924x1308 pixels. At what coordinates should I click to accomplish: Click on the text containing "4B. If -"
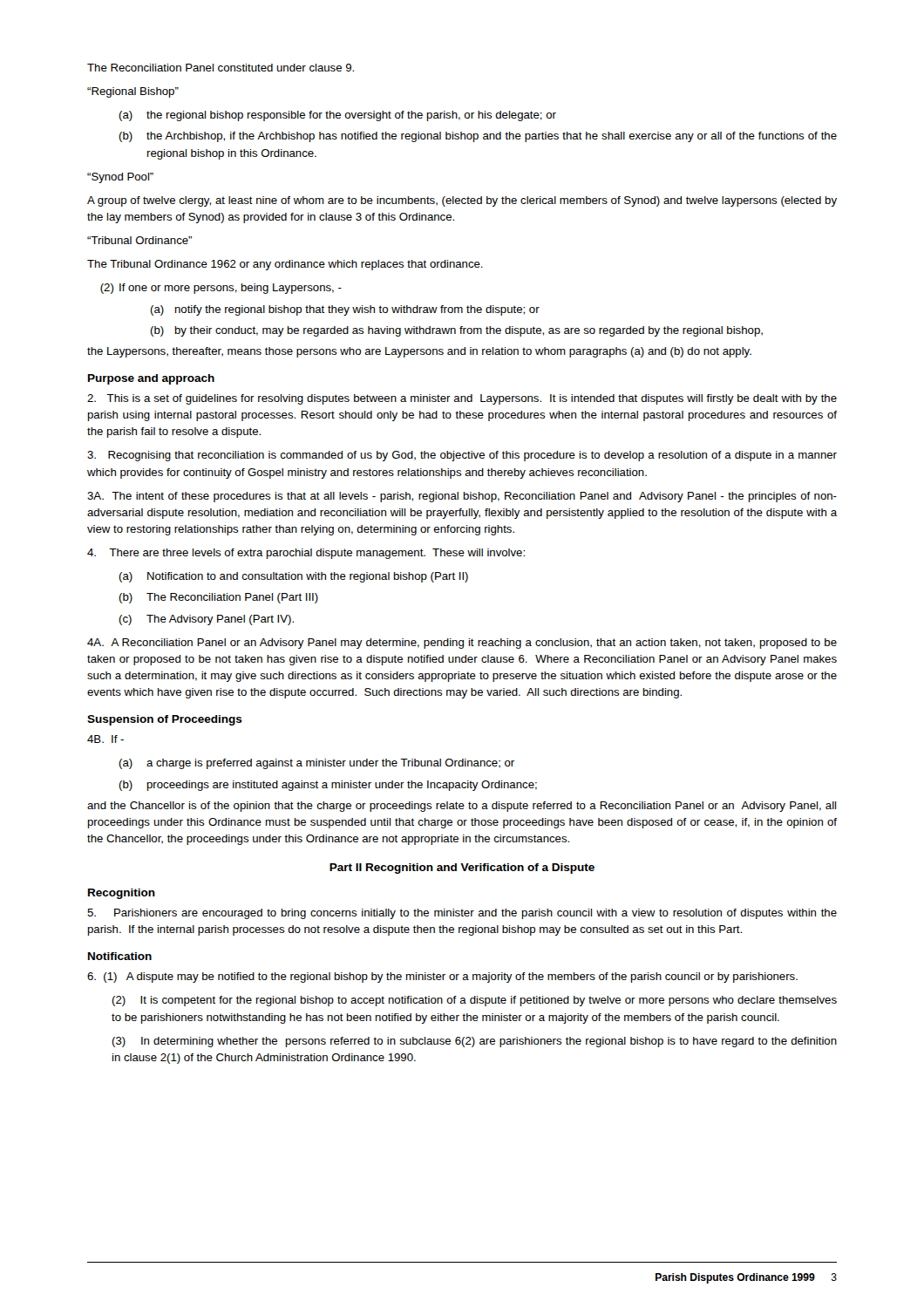[x=106, y=739]
